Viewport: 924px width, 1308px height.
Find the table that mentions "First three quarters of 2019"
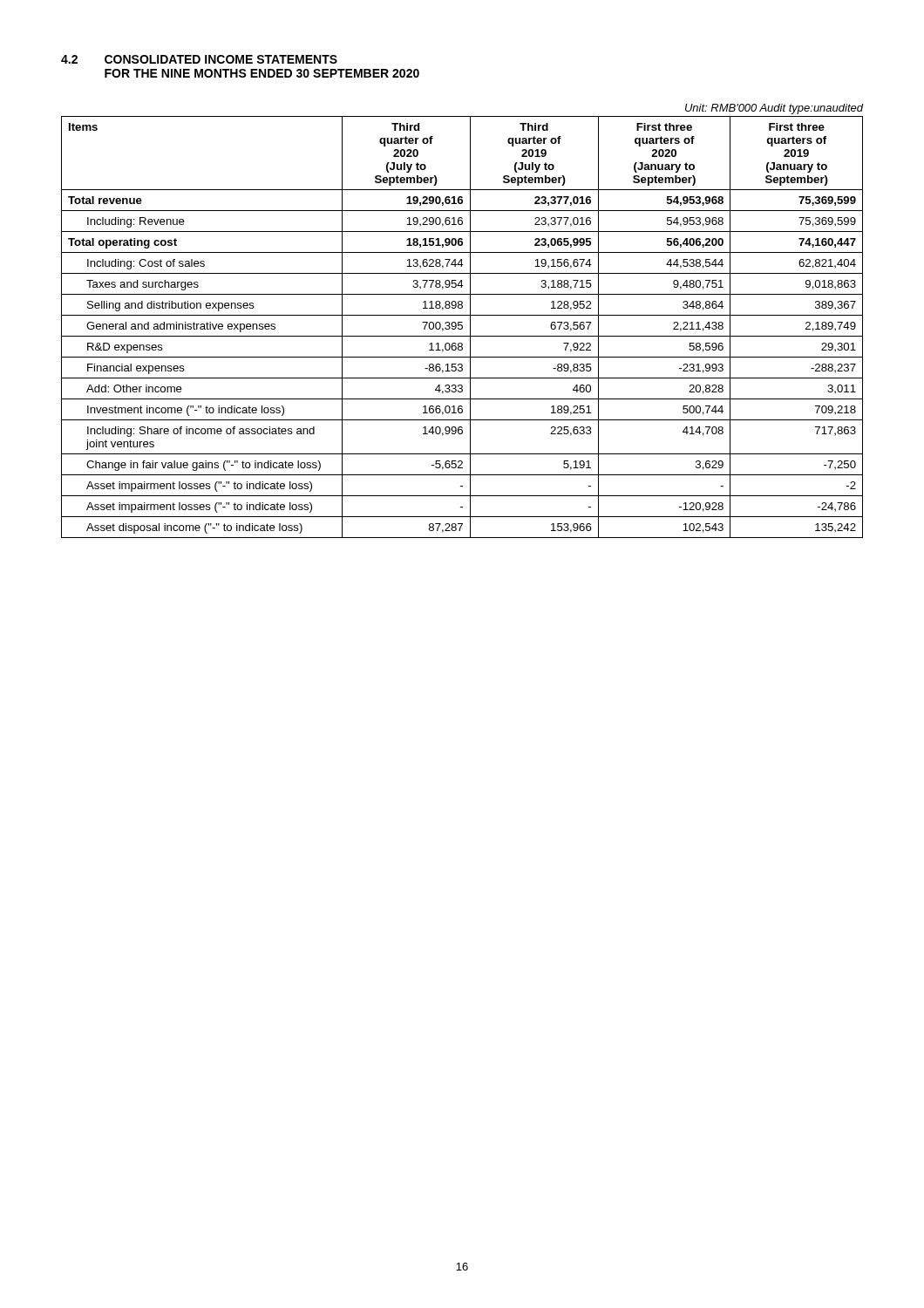462,327
